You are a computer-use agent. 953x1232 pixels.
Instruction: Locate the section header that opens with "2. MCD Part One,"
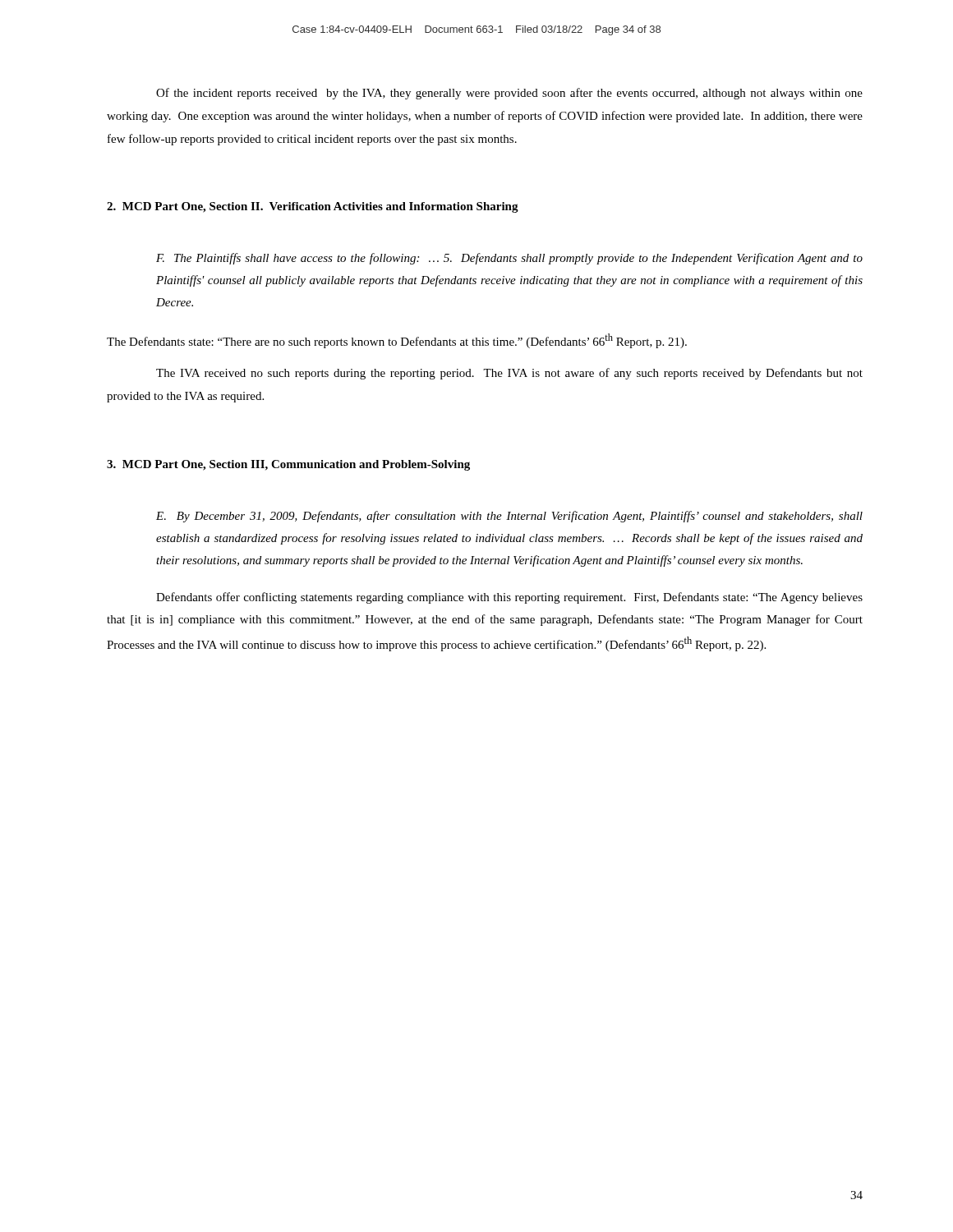click(x=312, y=206)
